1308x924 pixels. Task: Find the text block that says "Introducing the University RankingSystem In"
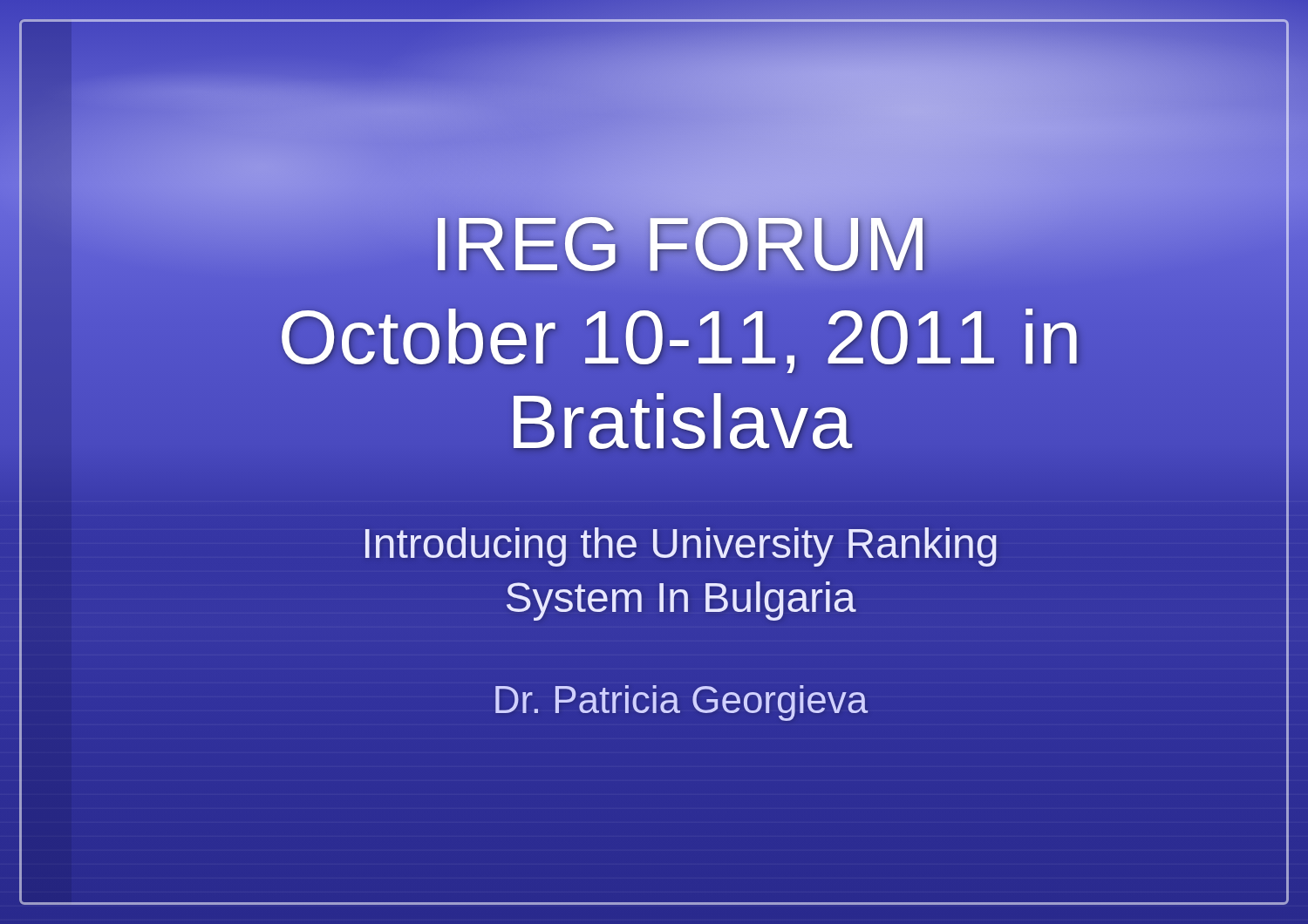(680, 571)
